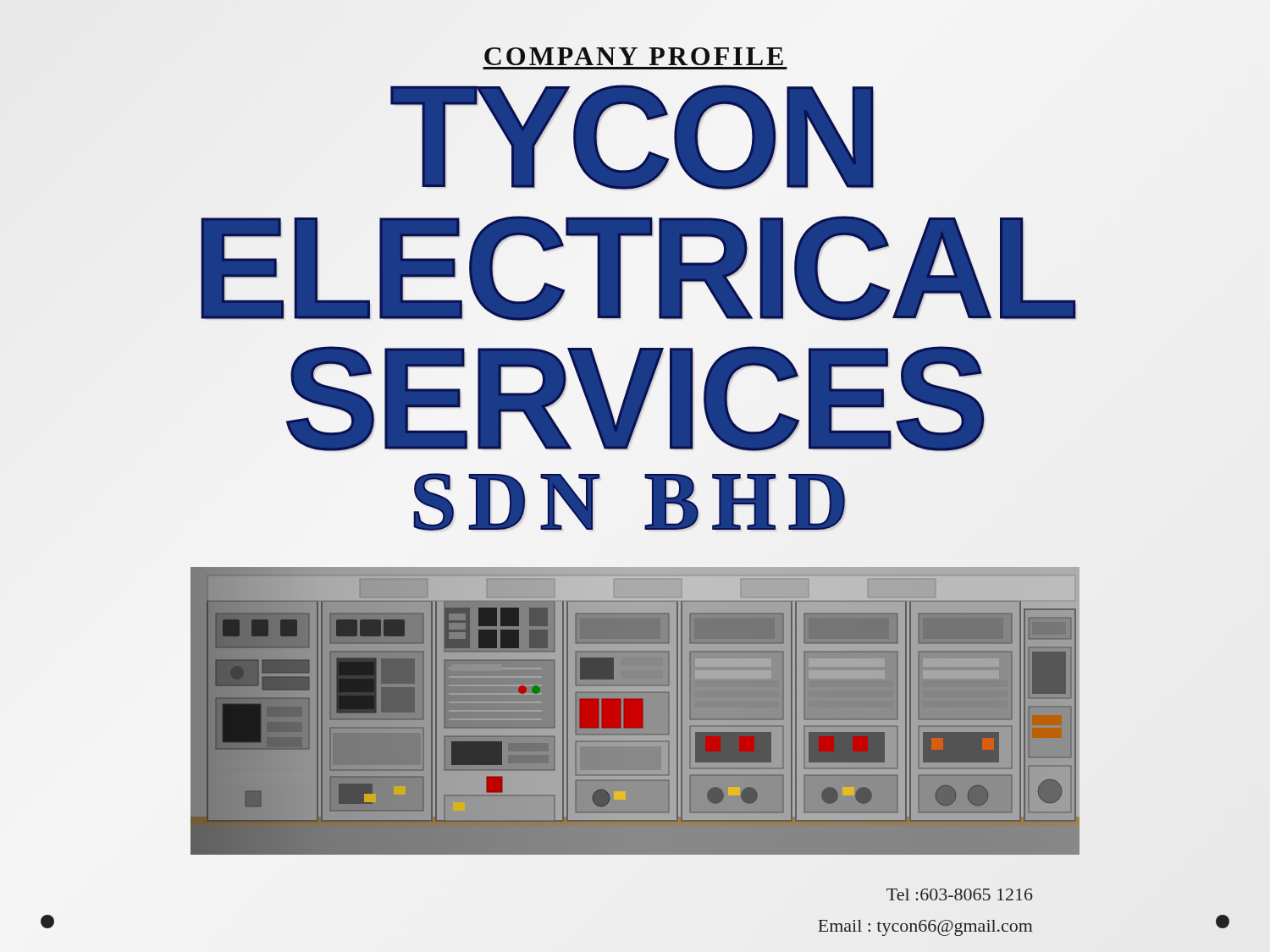The width and height of the screenshot is (1270, 952).
Task: Click on the text block containing "Tel :603-8065 1216 Email"
Action: [925, 909]
